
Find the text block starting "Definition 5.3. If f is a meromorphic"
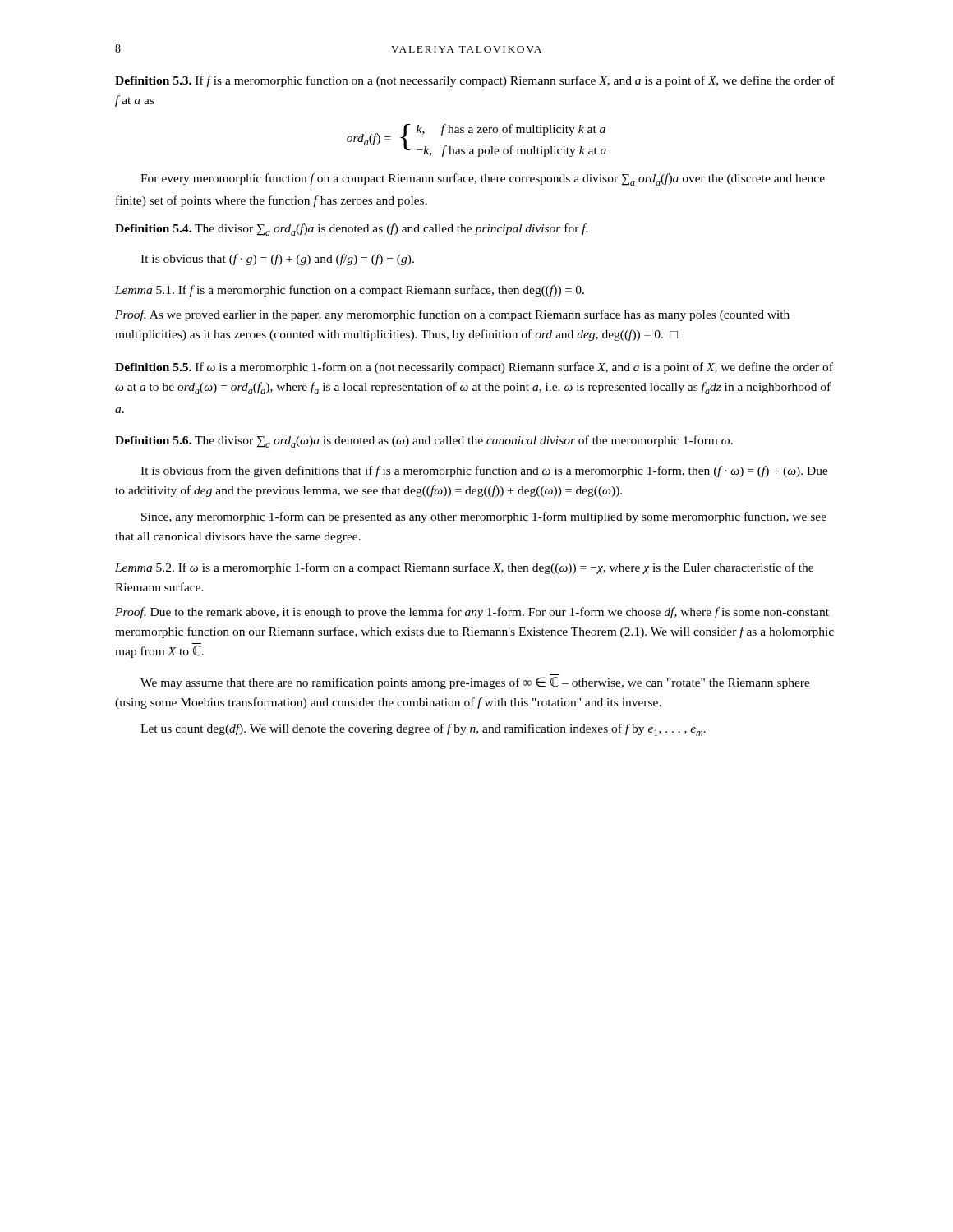click(x=475, y=90)
